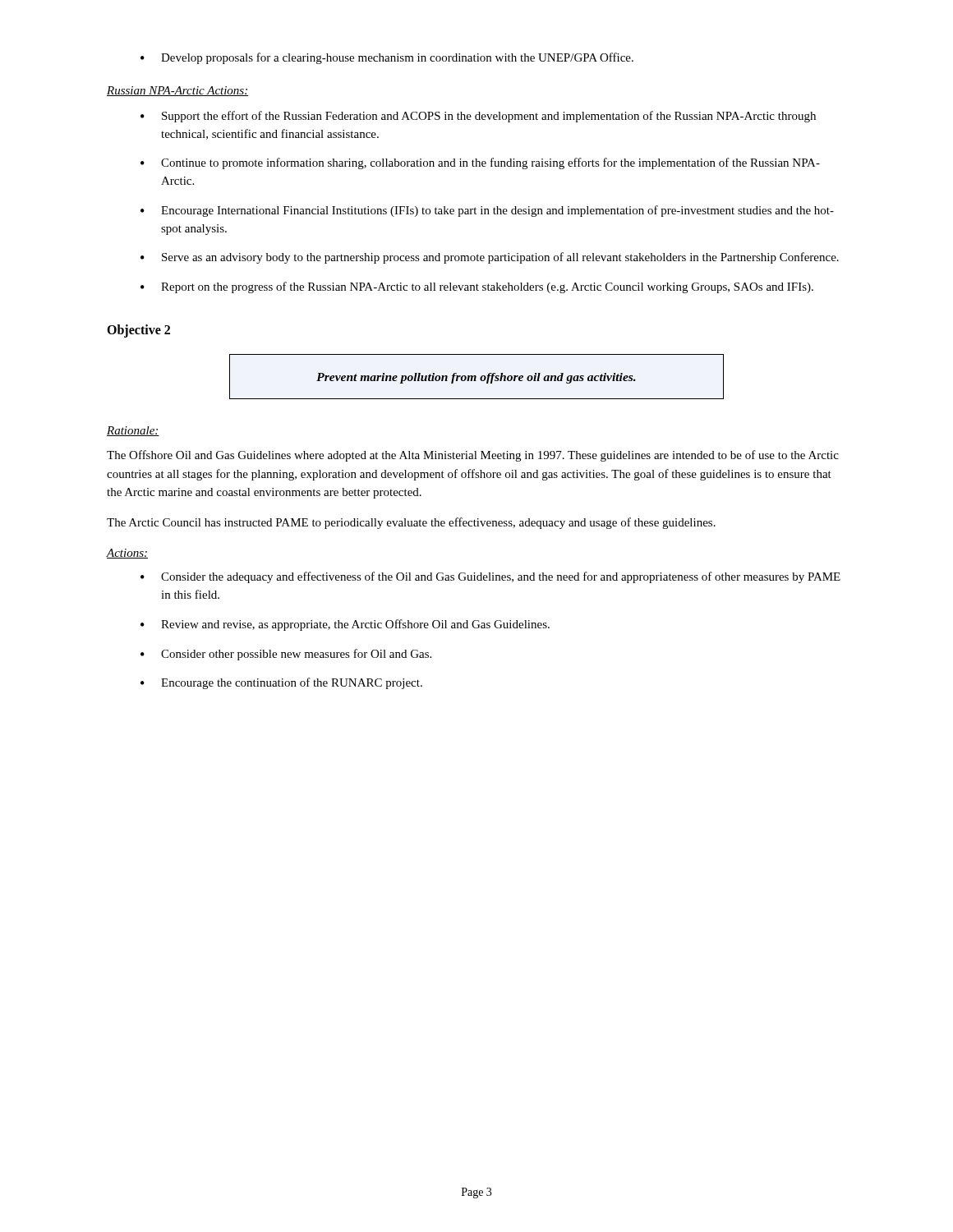
Task: Select the block starting "• Report on the"
Action: pyautogui.click(x=493, y=287)
